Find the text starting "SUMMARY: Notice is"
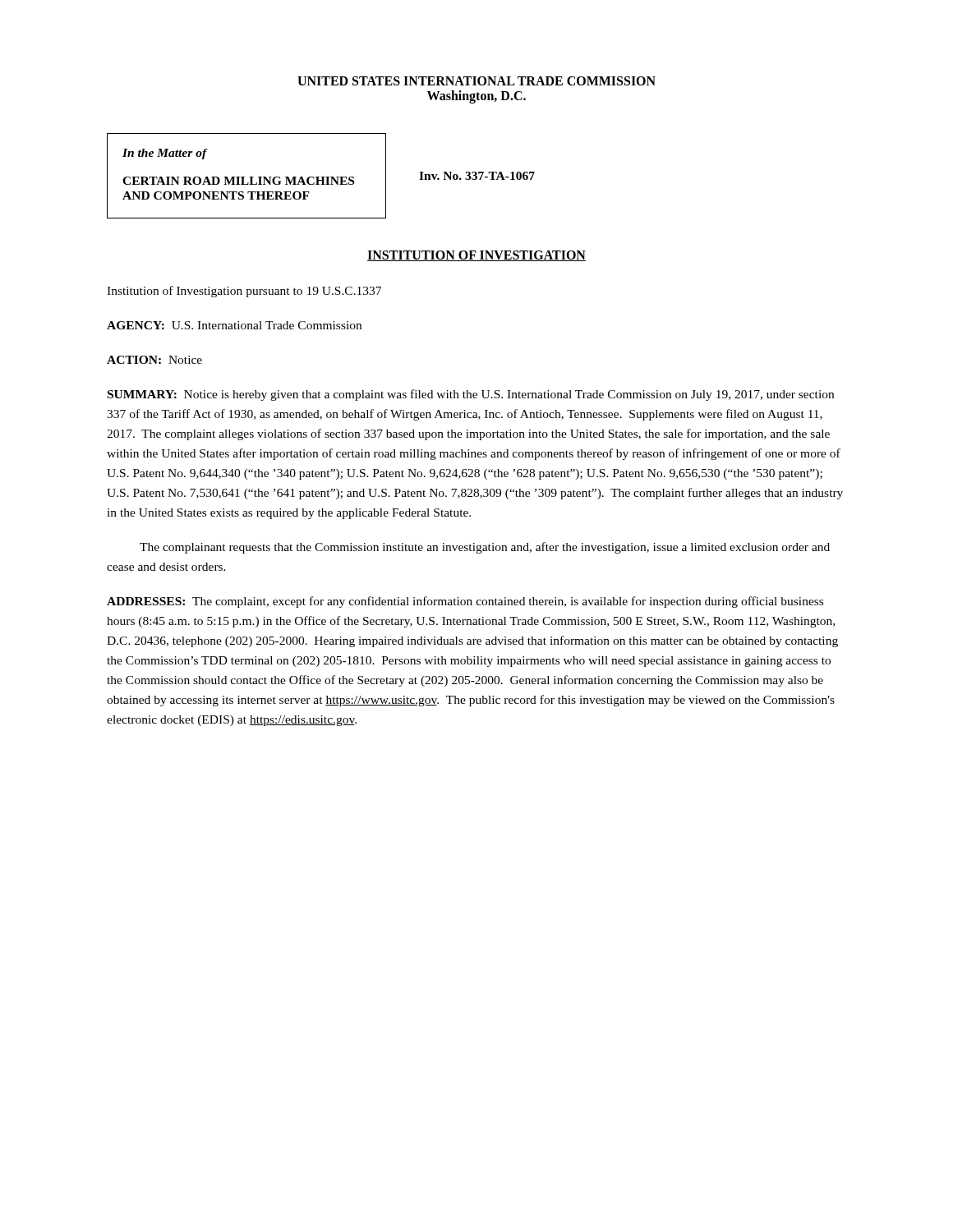The height and width of the screenshot is (1232, 953). tap(475, 453)
